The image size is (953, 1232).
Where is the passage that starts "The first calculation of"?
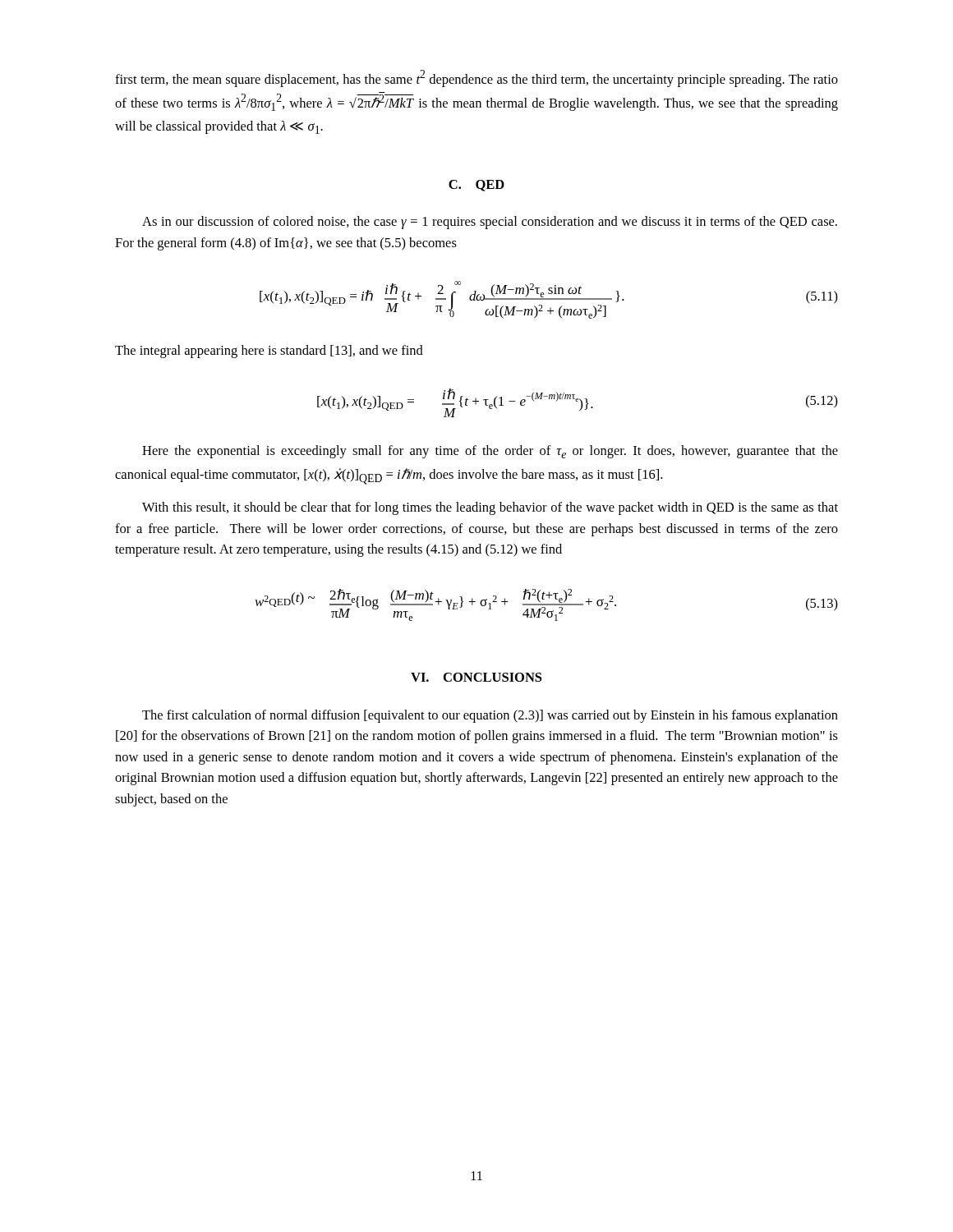476,757
